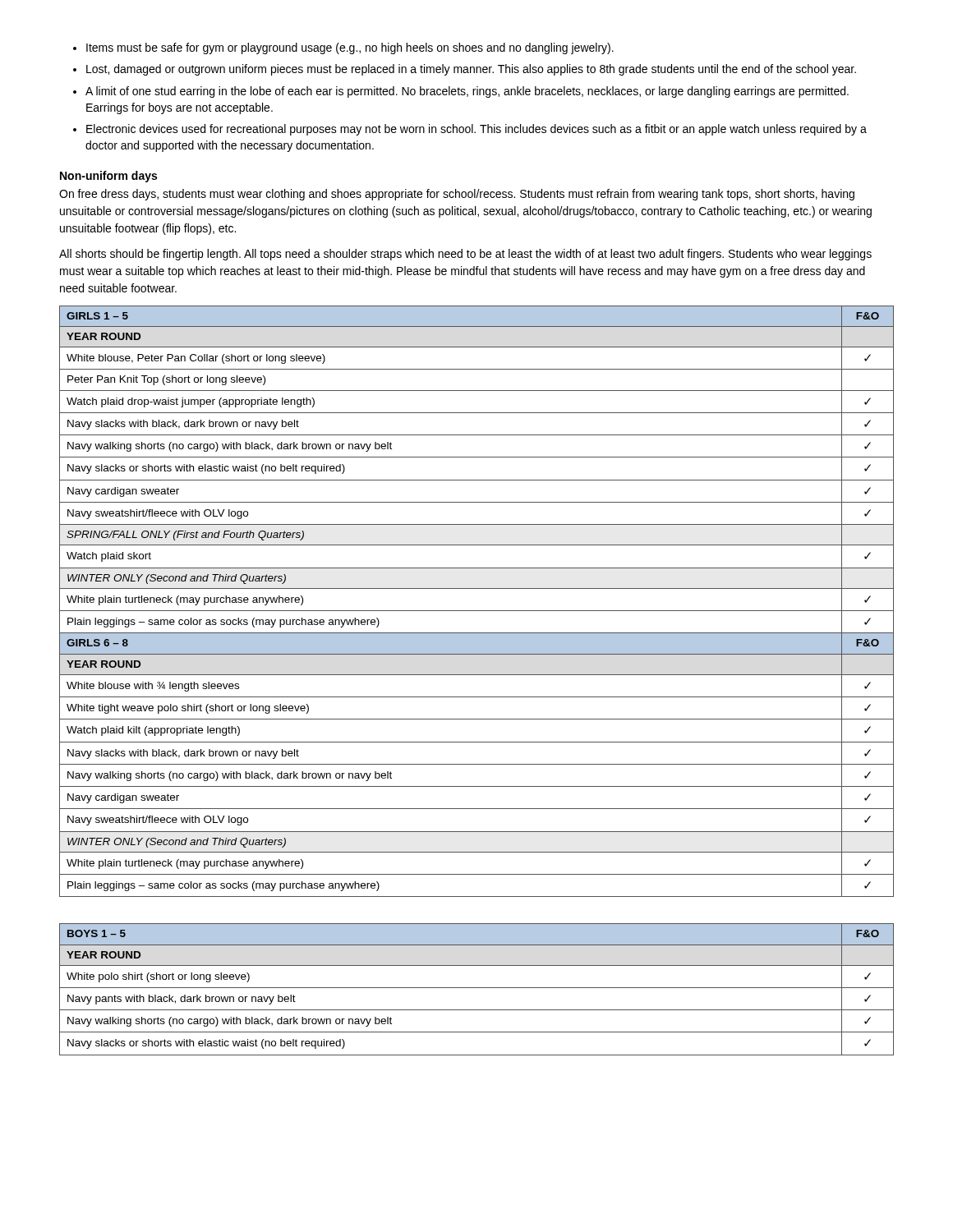Locate the element starting "On free dress"

466,211
